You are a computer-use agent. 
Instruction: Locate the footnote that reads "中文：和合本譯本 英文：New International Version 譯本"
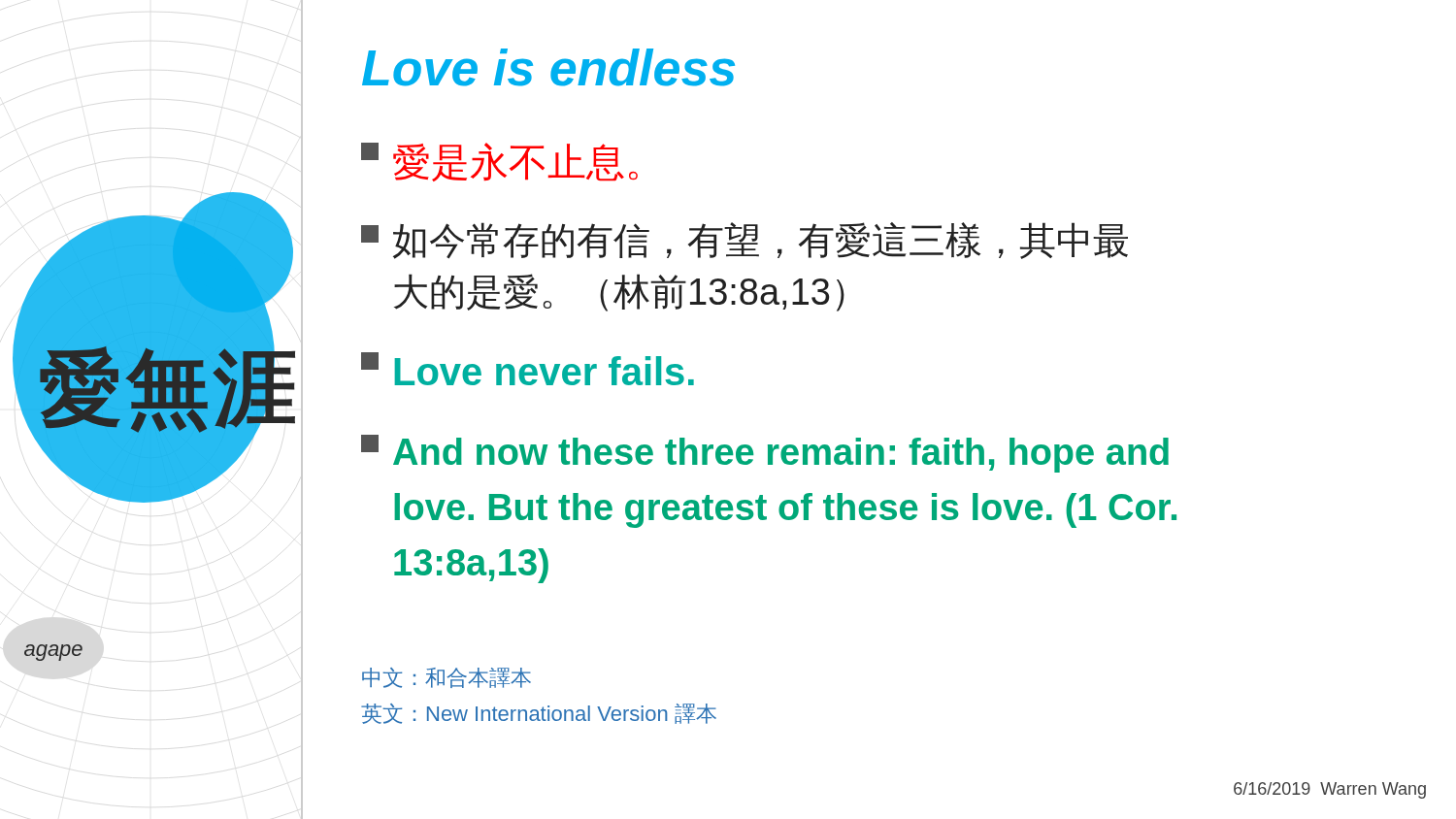pyautogui.click(x=447, y=678)
